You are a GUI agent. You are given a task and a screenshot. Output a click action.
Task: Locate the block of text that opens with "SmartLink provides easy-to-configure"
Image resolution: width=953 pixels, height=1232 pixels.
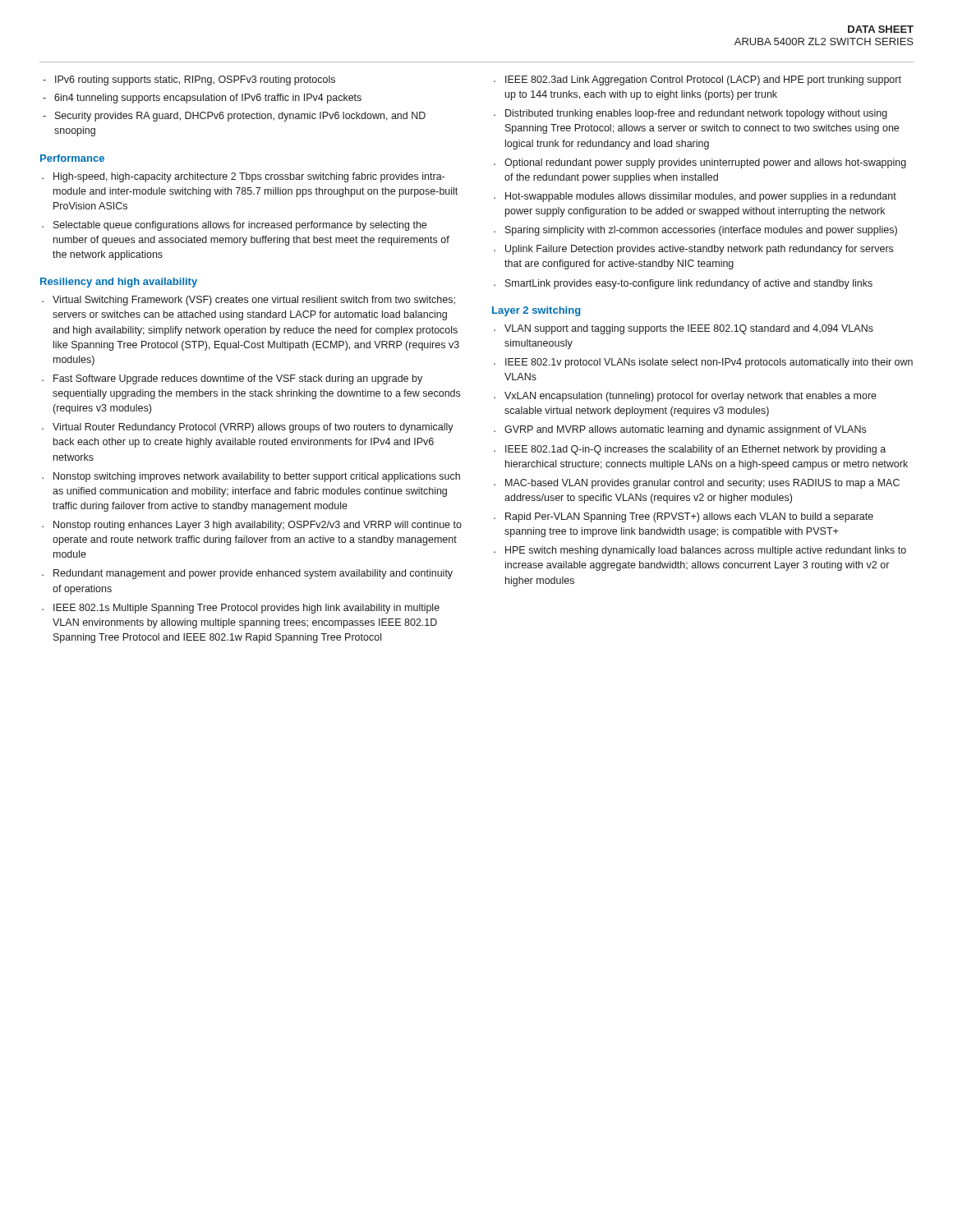click(689, 283)
